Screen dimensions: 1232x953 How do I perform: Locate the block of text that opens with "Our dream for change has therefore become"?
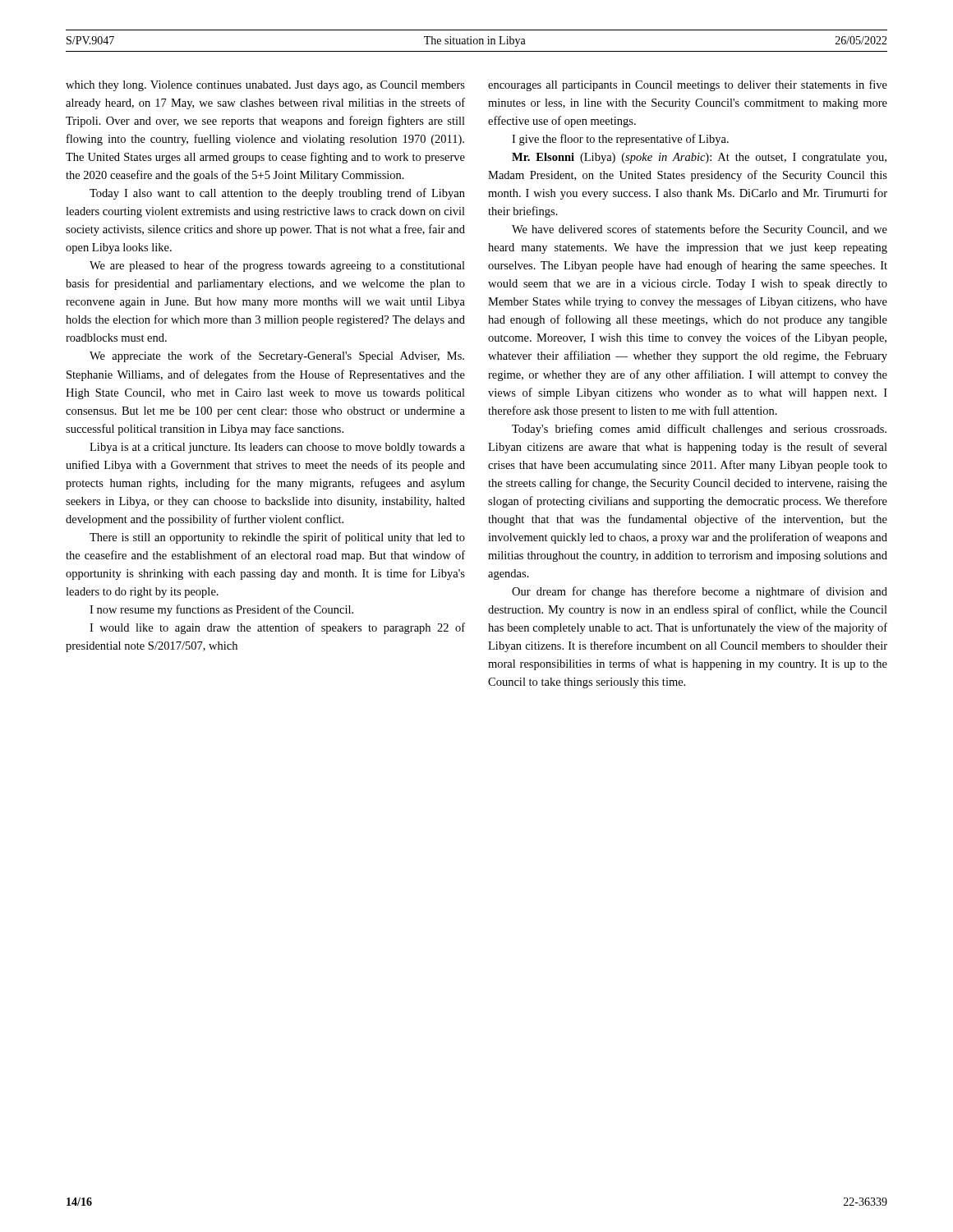click(688, 637)
